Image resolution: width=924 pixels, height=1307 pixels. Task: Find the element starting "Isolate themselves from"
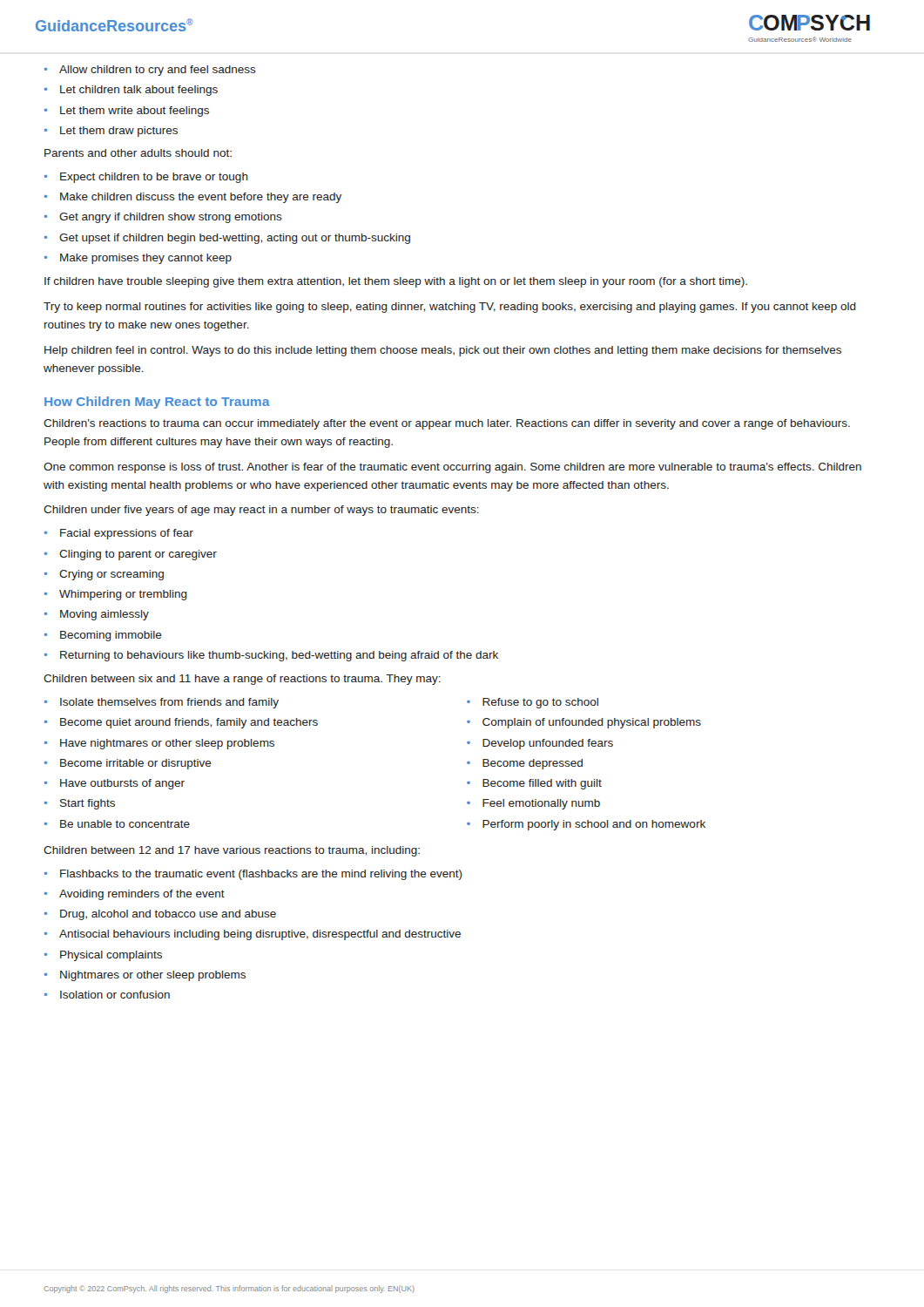click(169, 702)
